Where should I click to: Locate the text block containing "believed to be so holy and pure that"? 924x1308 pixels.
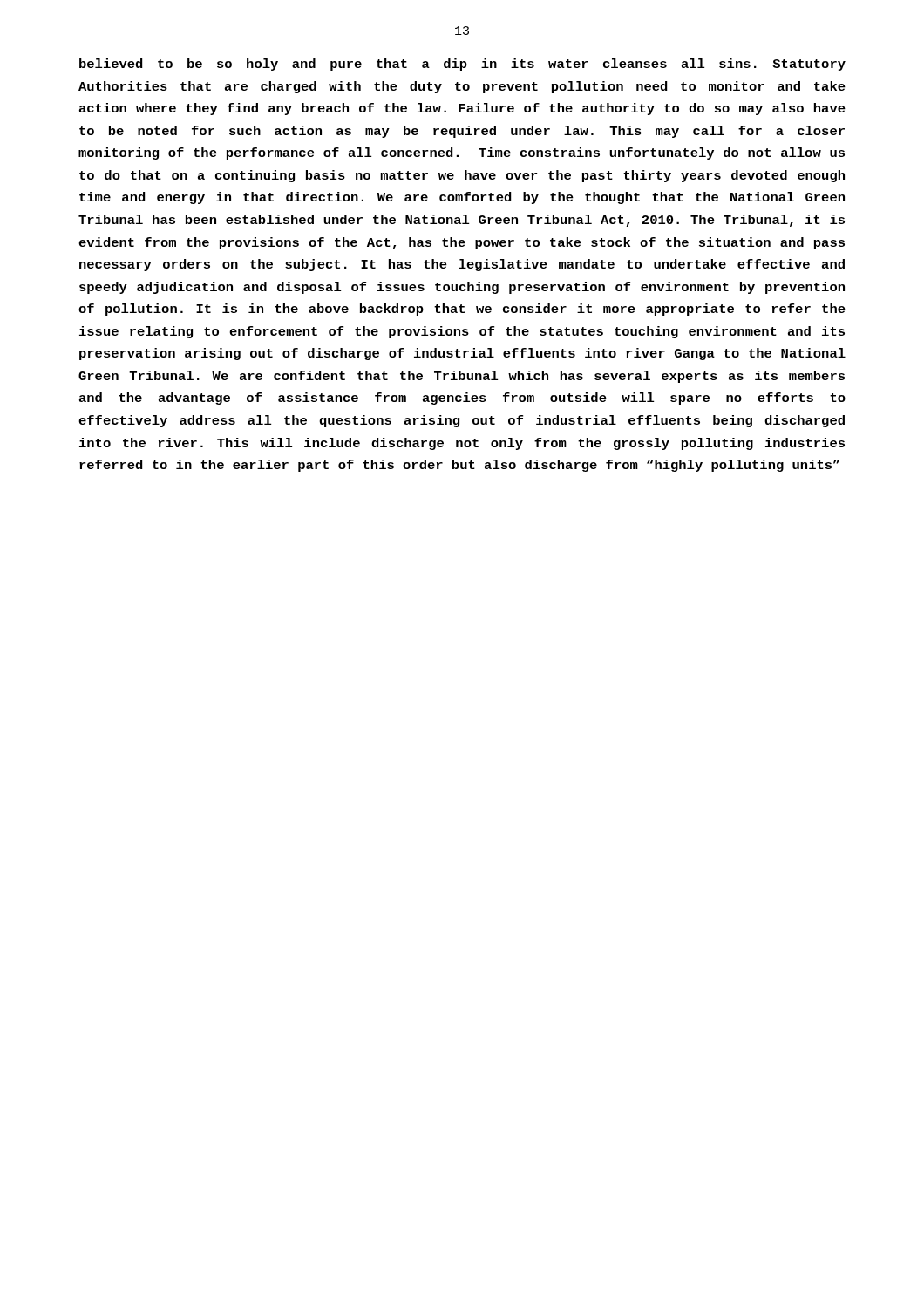coord(462,265)
